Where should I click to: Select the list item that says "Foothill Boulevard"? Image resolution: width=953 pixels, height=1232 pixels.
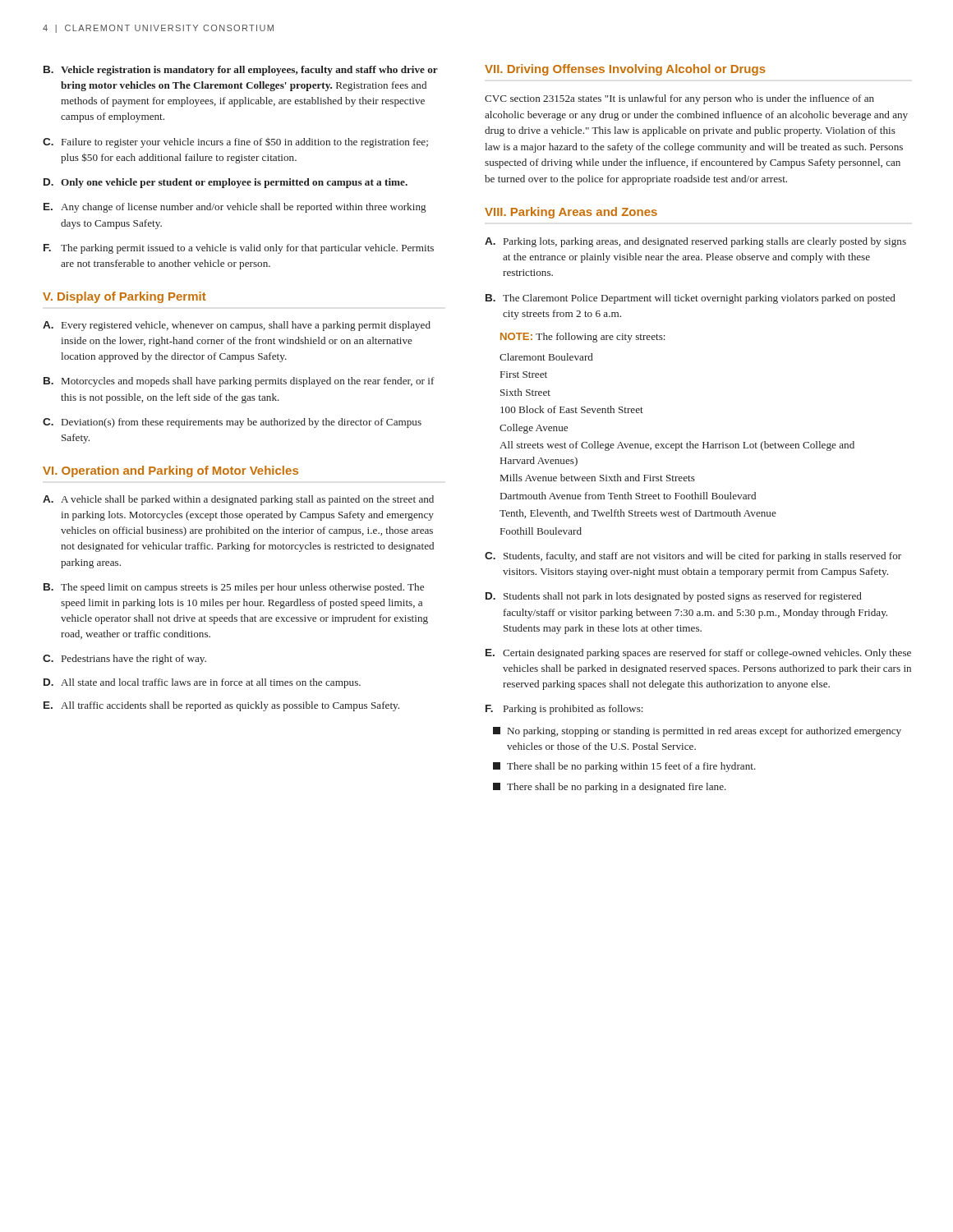click(541, 531)
